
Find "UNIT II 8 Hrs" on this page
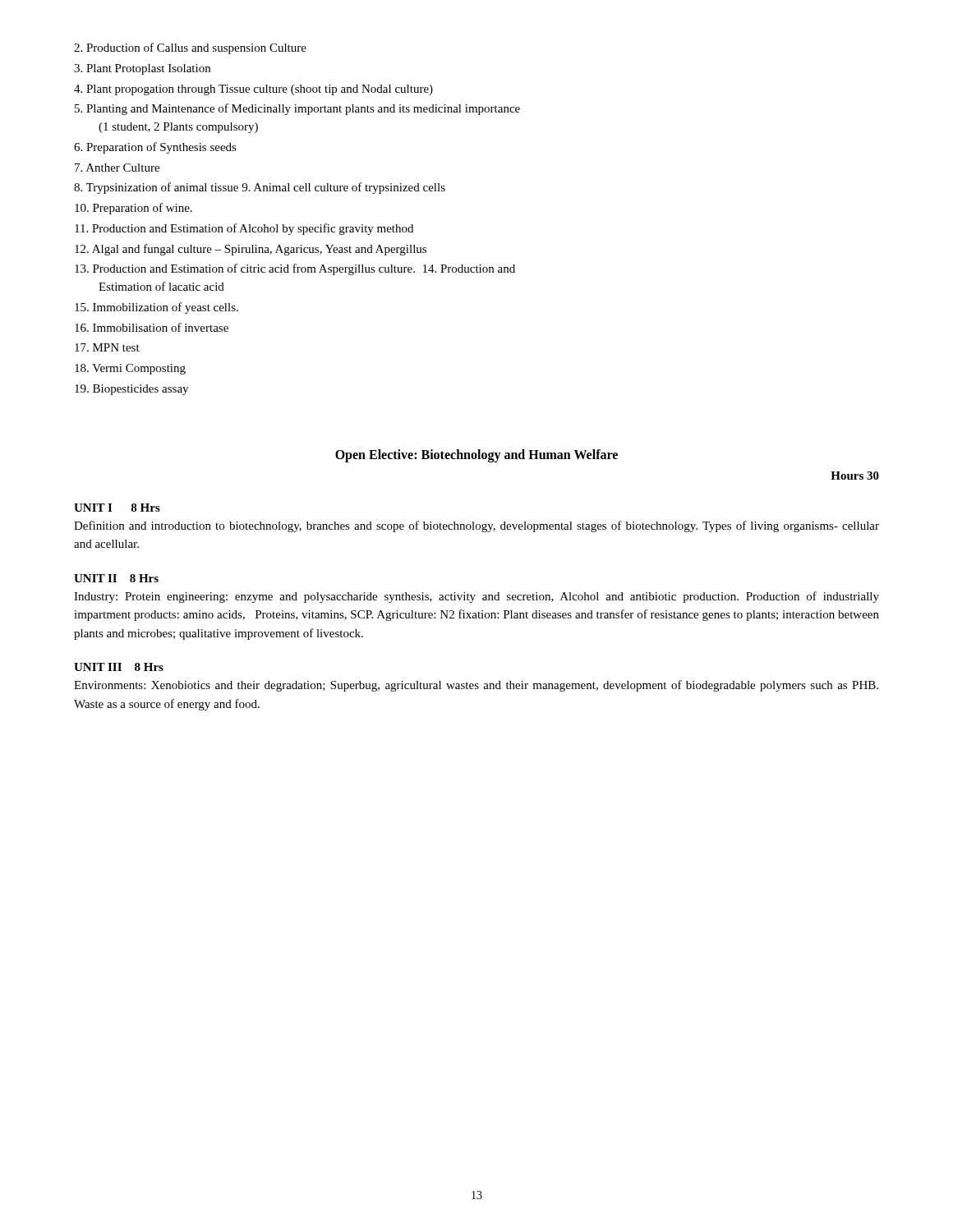coord(116,578)
